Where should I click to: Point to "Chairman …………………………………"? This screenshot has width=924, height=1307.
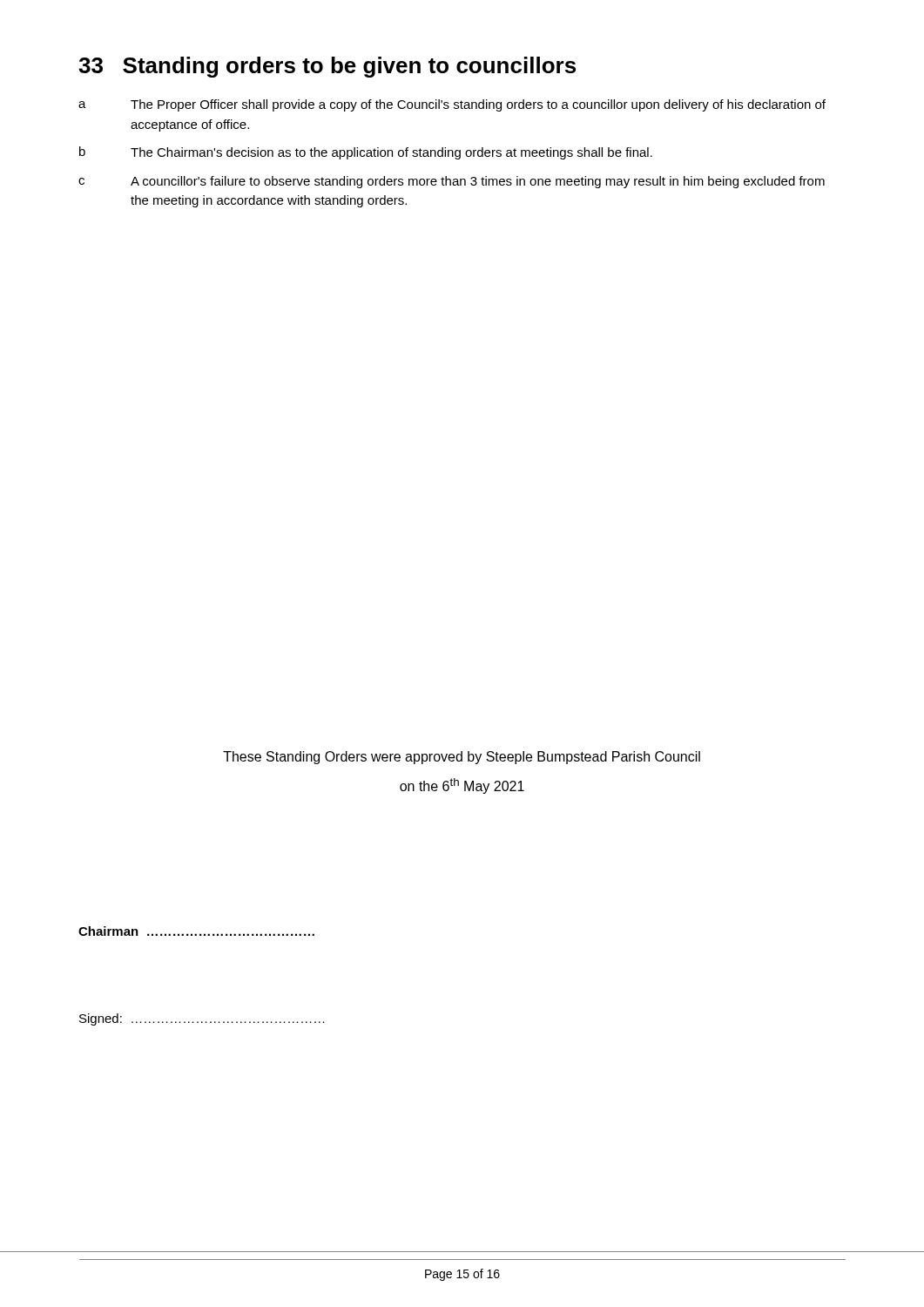click(x=197, y=931)
